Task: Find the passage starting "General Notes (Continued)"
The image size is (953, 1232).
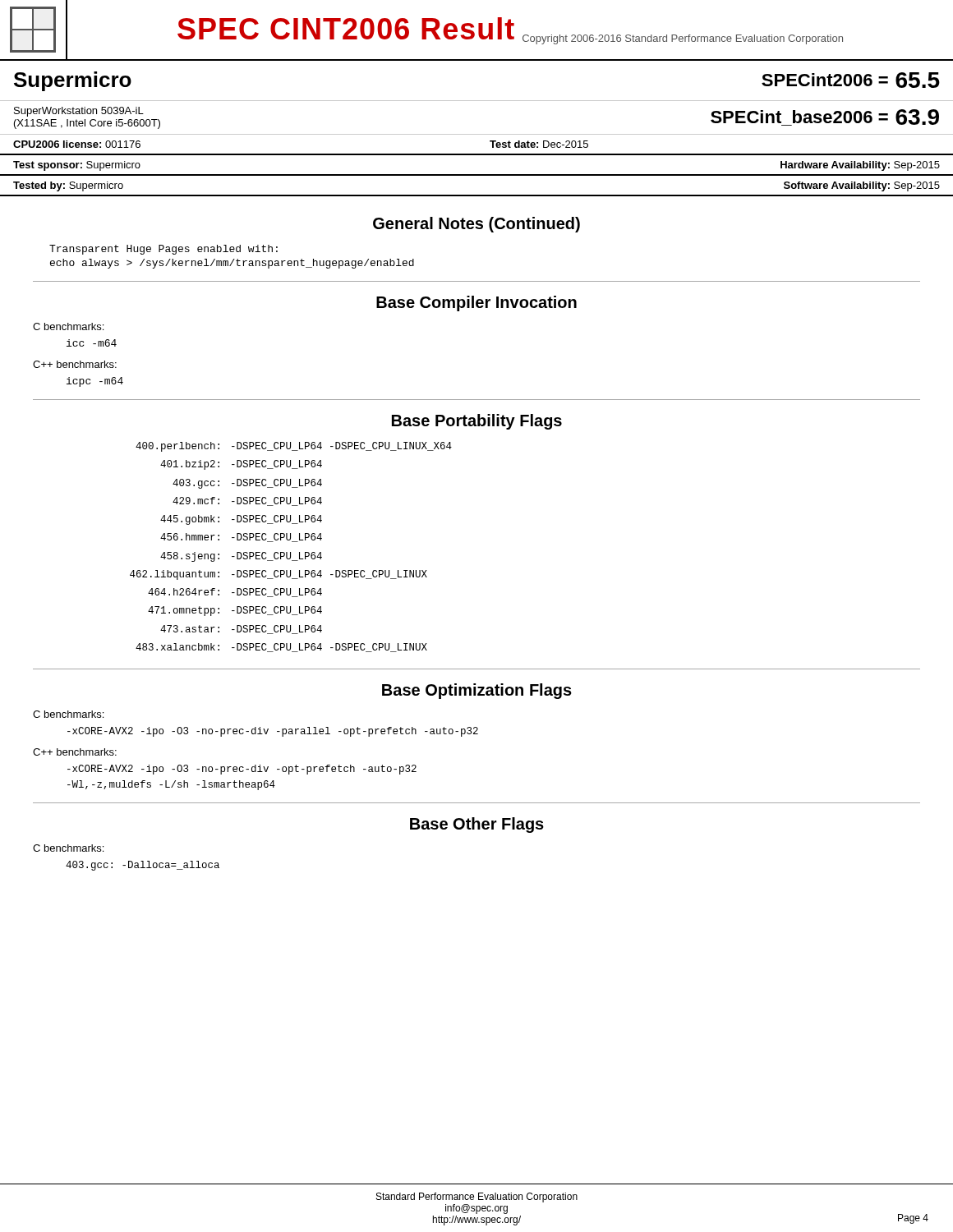Action: pos(476,223)
